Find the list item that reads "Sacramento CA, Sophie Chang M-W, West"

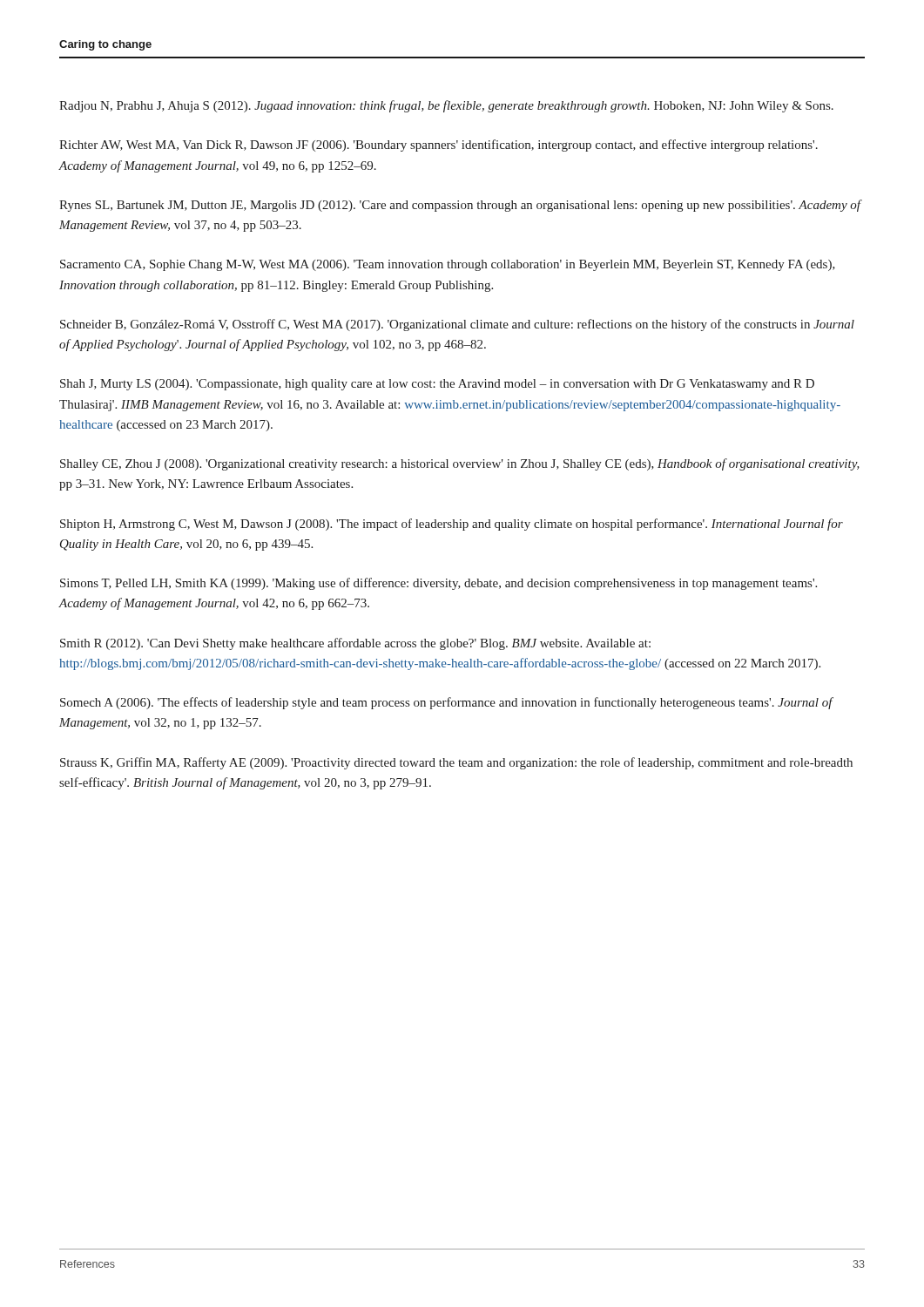[447, 274]
